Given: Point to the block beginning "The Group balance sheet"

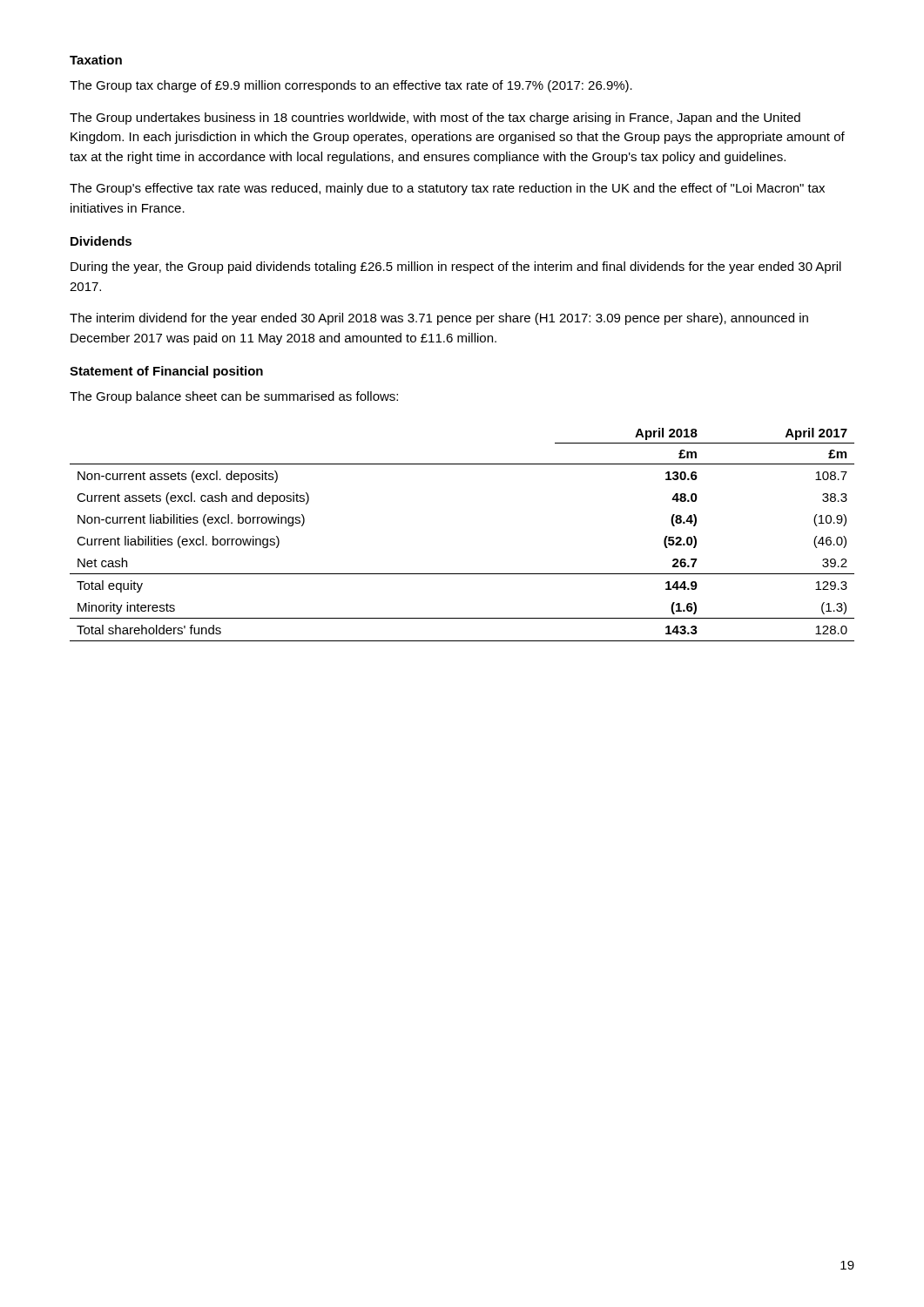Looking at the screenshot, I should (x=235, y=396).
